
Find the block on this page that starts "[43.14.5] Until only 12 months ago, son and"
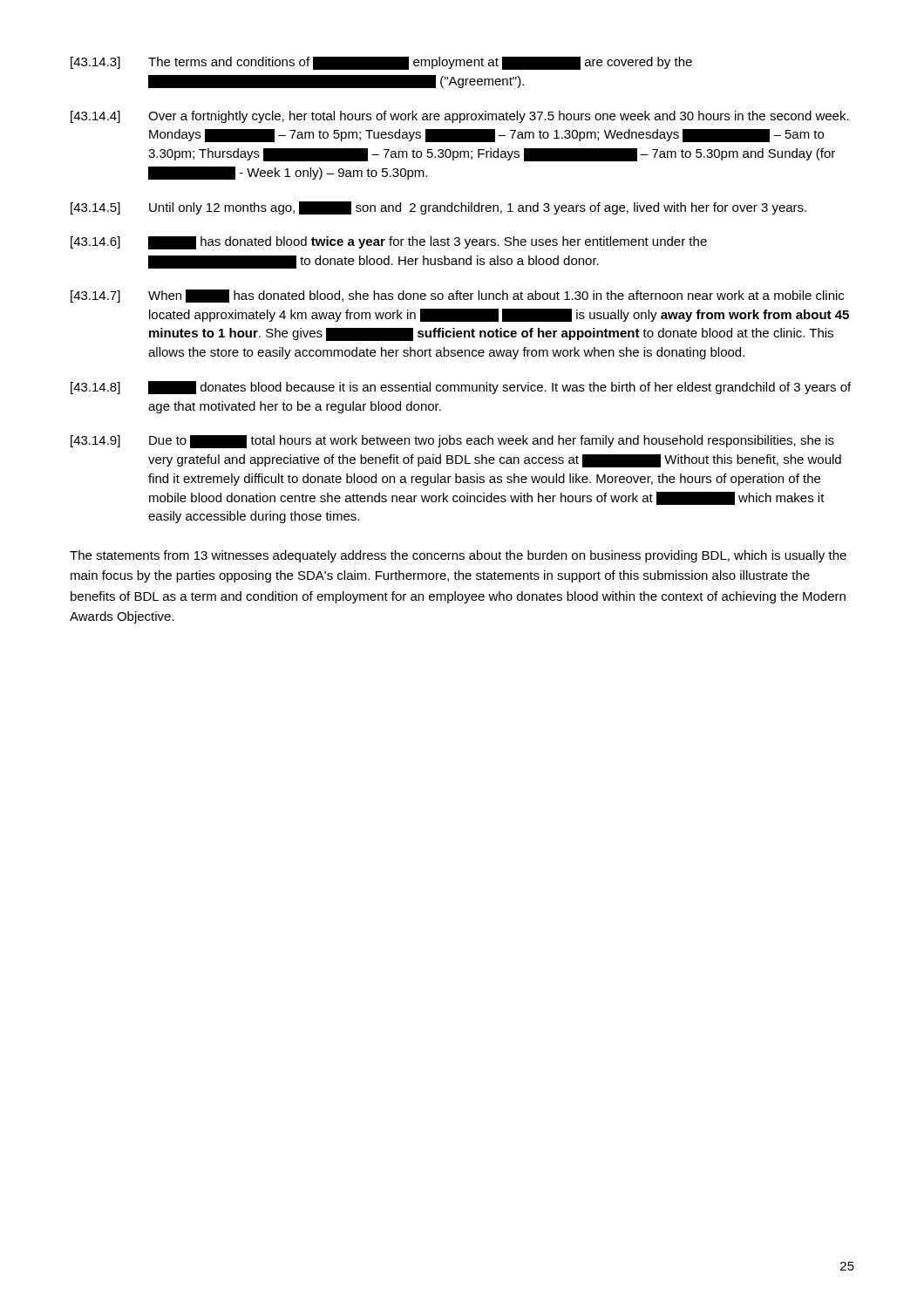pos(462,207)
